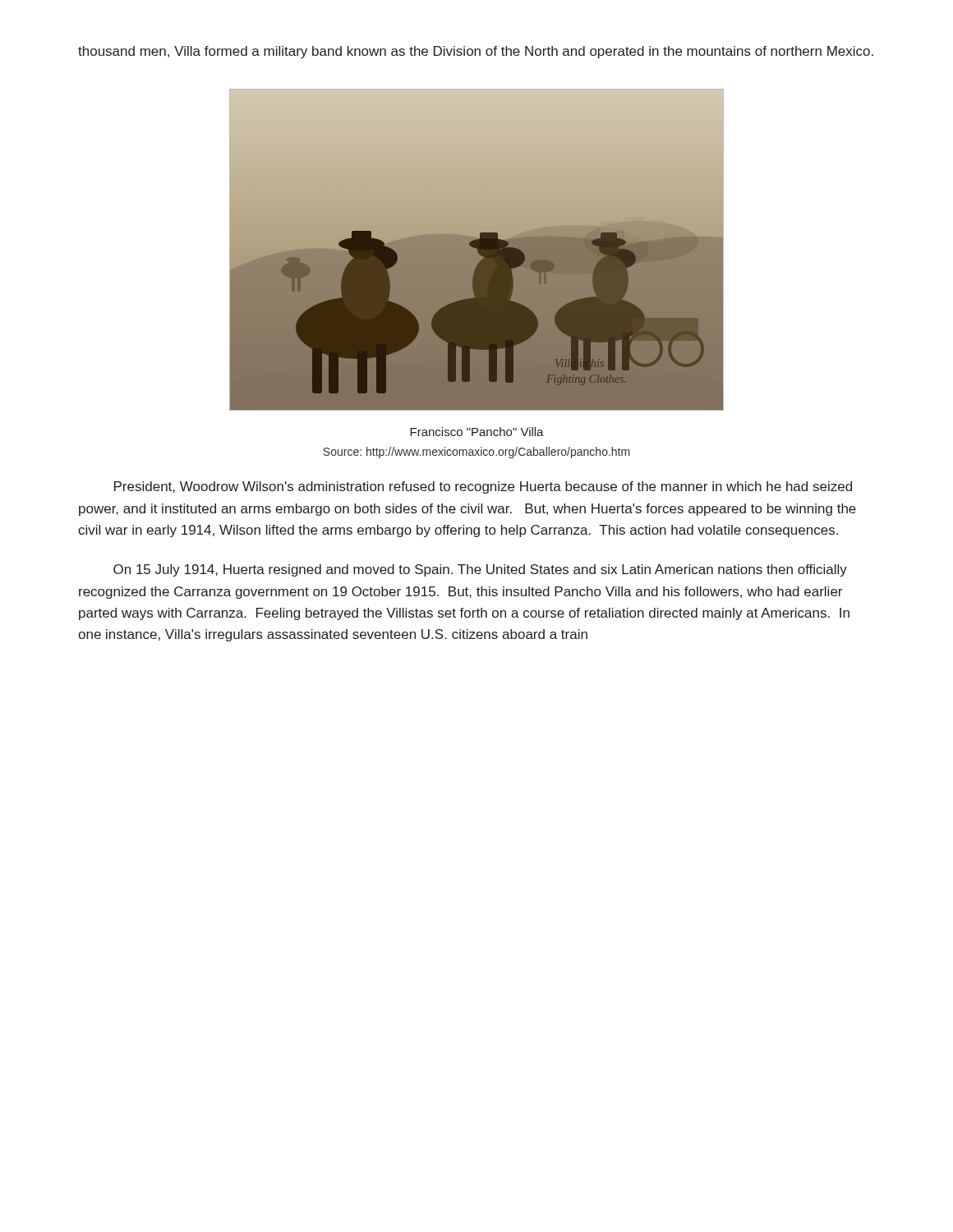Point to the text starting "President, Woodrow Wilson's administration"
The height and width of the screenshot is (1232, 953).
(x=467, y=509)
